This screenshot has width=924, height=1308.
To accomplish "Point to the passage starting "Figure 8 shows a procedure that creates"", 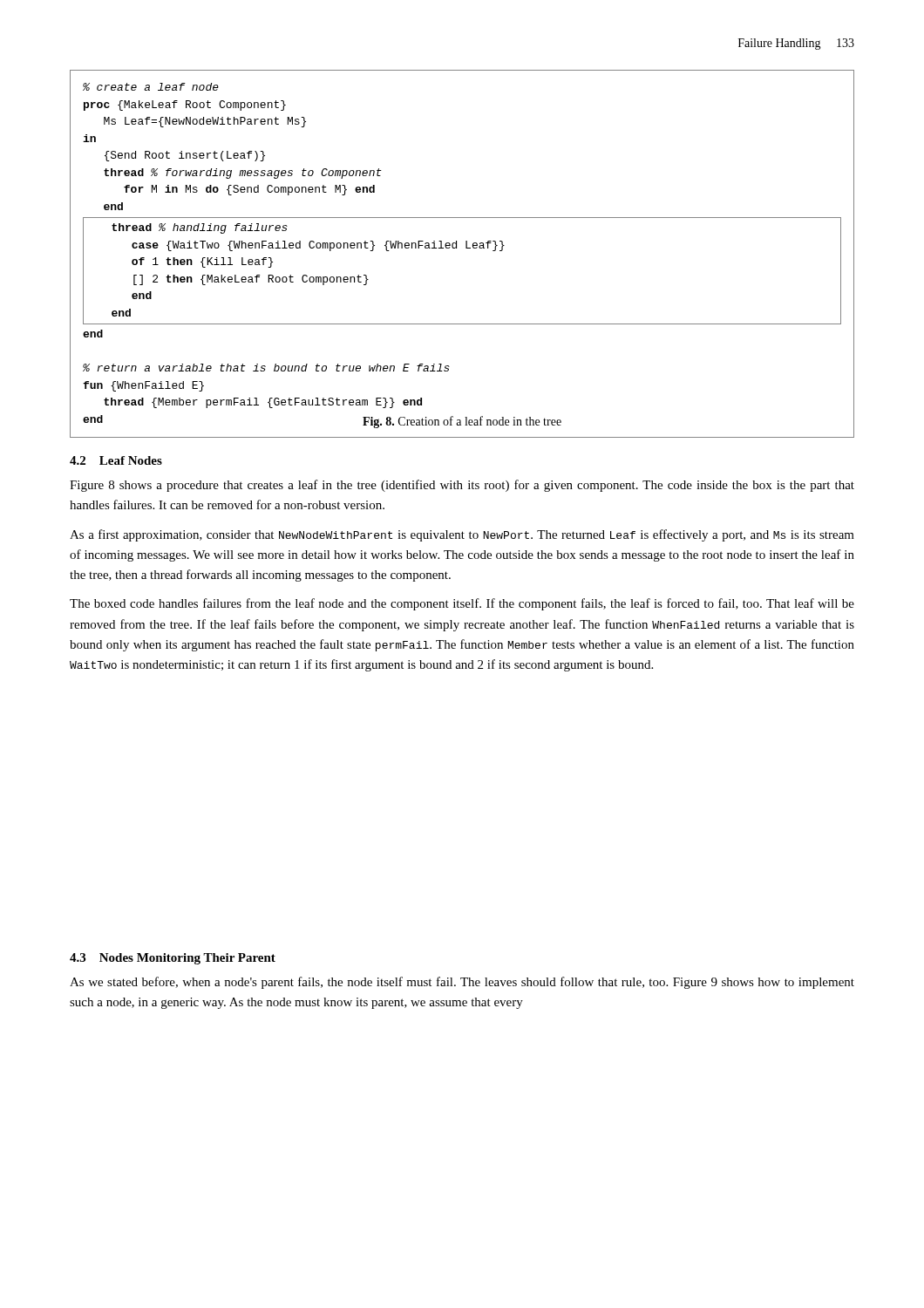I will pos(462,495).
